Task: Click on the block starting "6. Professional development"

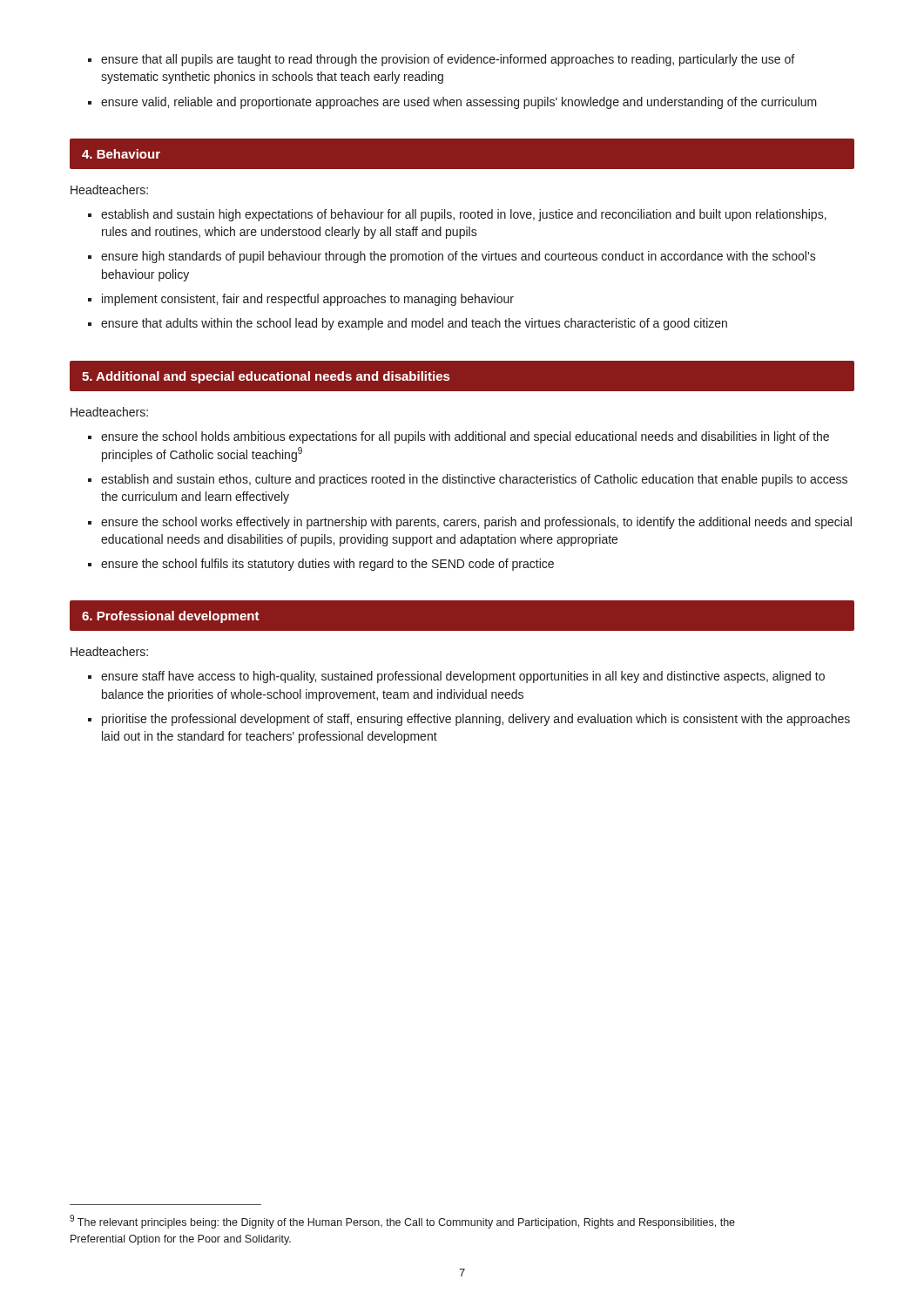Action: [x=170, y=616]
